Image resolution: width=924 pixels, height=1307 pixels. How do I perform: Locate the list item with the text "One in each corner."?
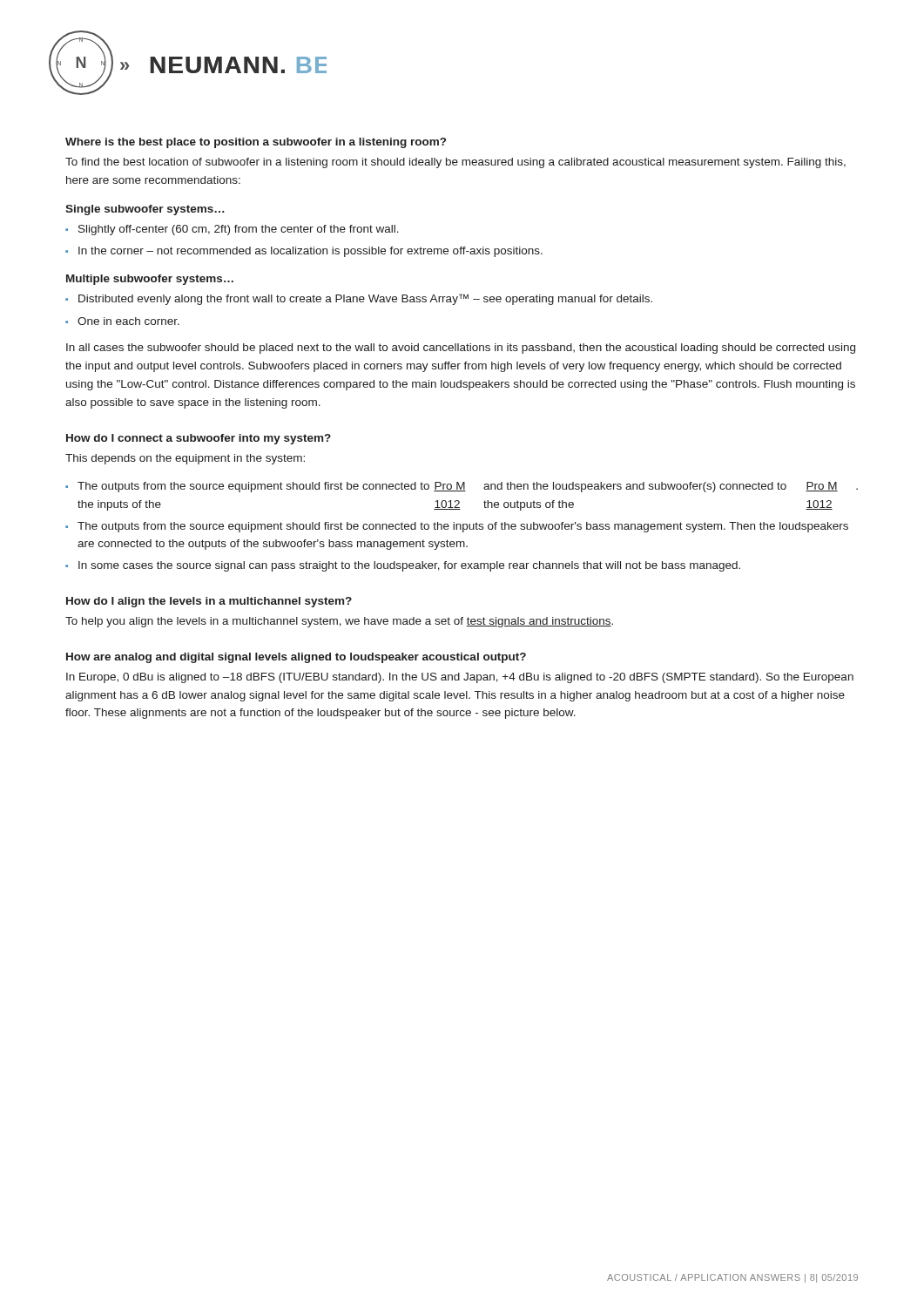(129, 321)
